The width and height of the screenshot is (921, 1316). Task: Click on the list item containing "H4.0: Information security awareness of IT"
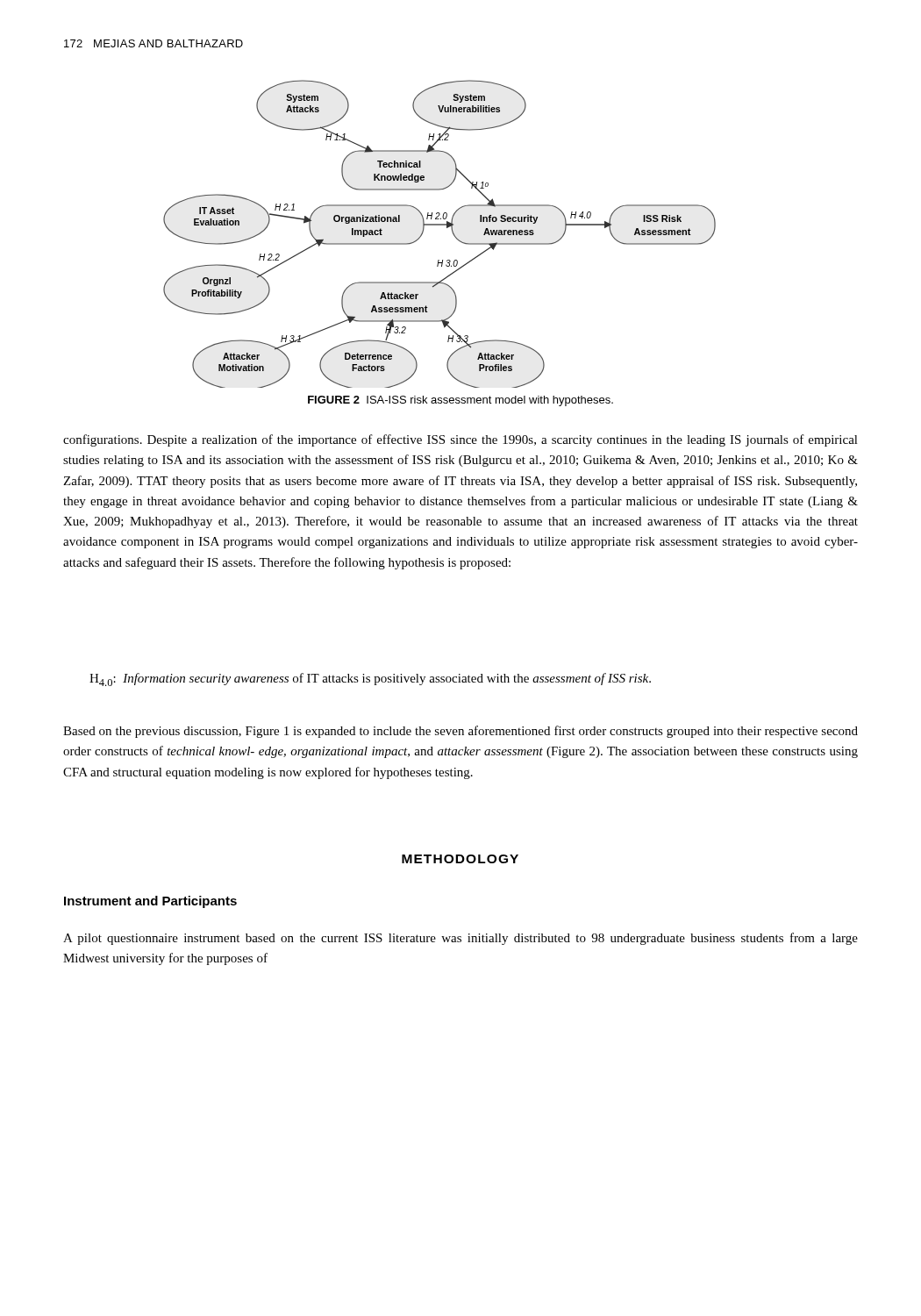pos(371,680)
